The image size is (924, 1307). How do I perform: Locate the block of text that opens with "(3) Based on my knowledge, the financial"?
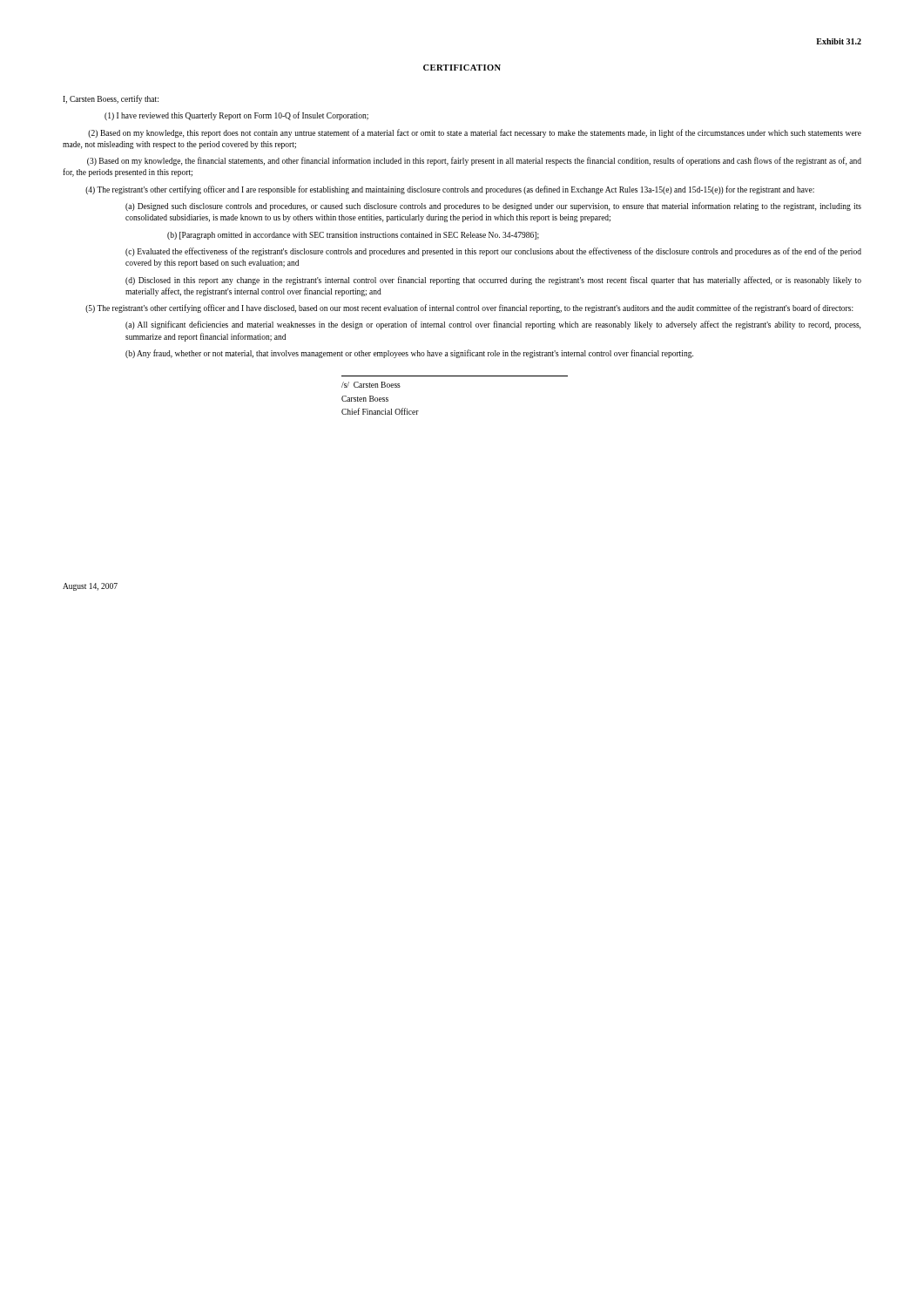tap(462, 167)
